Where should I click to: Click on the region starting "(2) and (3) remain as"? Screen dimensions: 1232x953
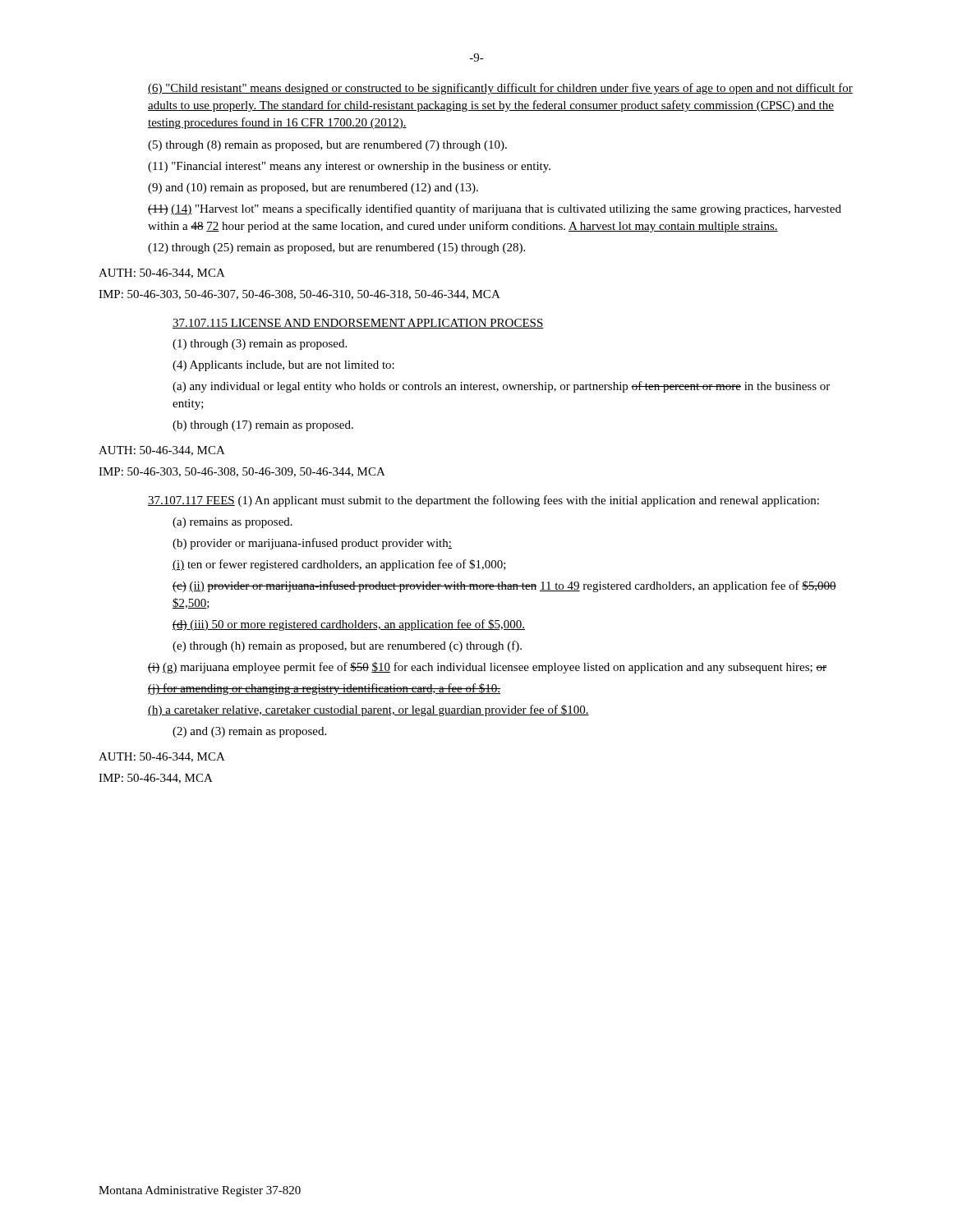coord(250,731)
